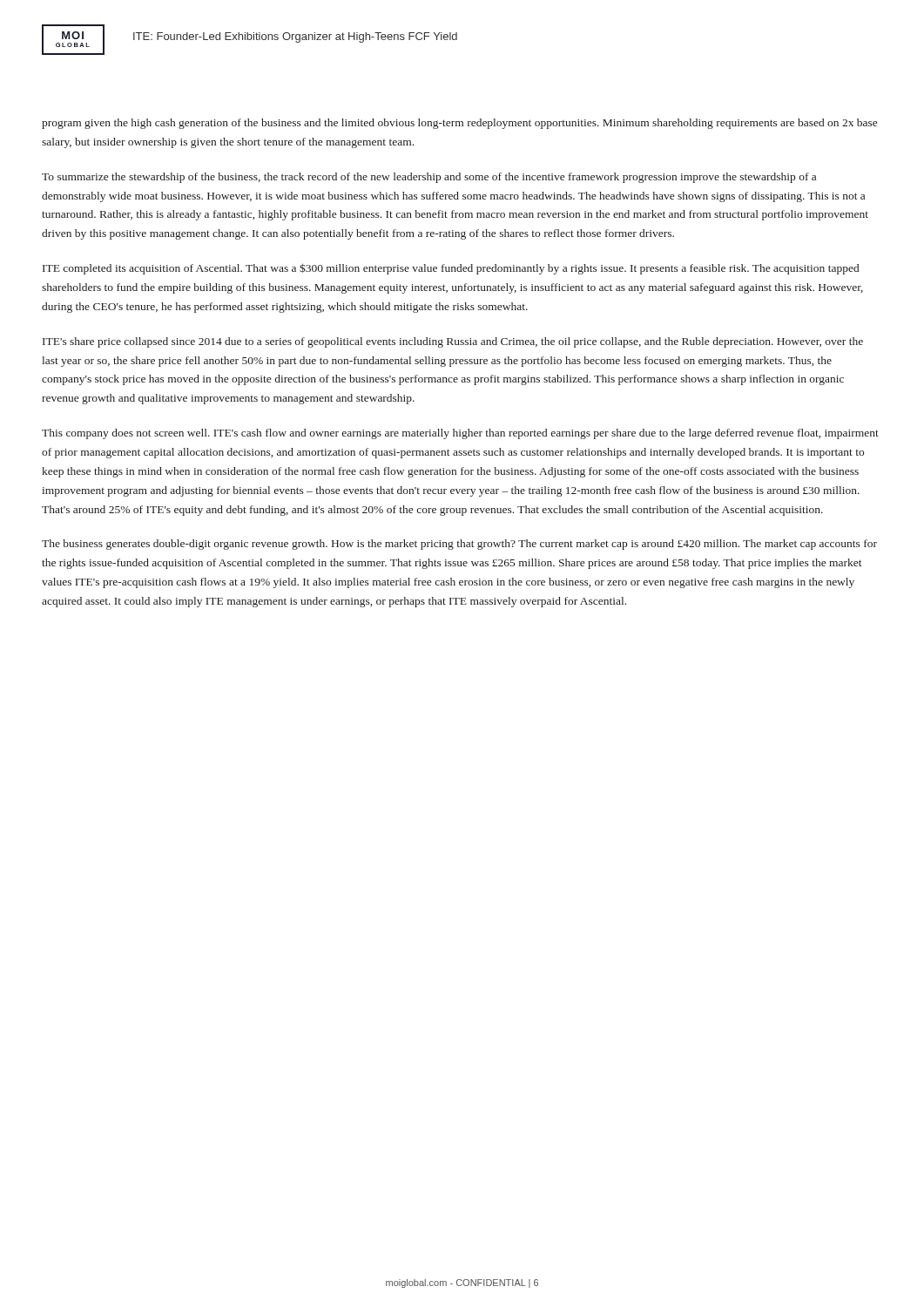
Task: Find the text block that says "program given the high cash generation of the"
Action: [x=460, y=132]
